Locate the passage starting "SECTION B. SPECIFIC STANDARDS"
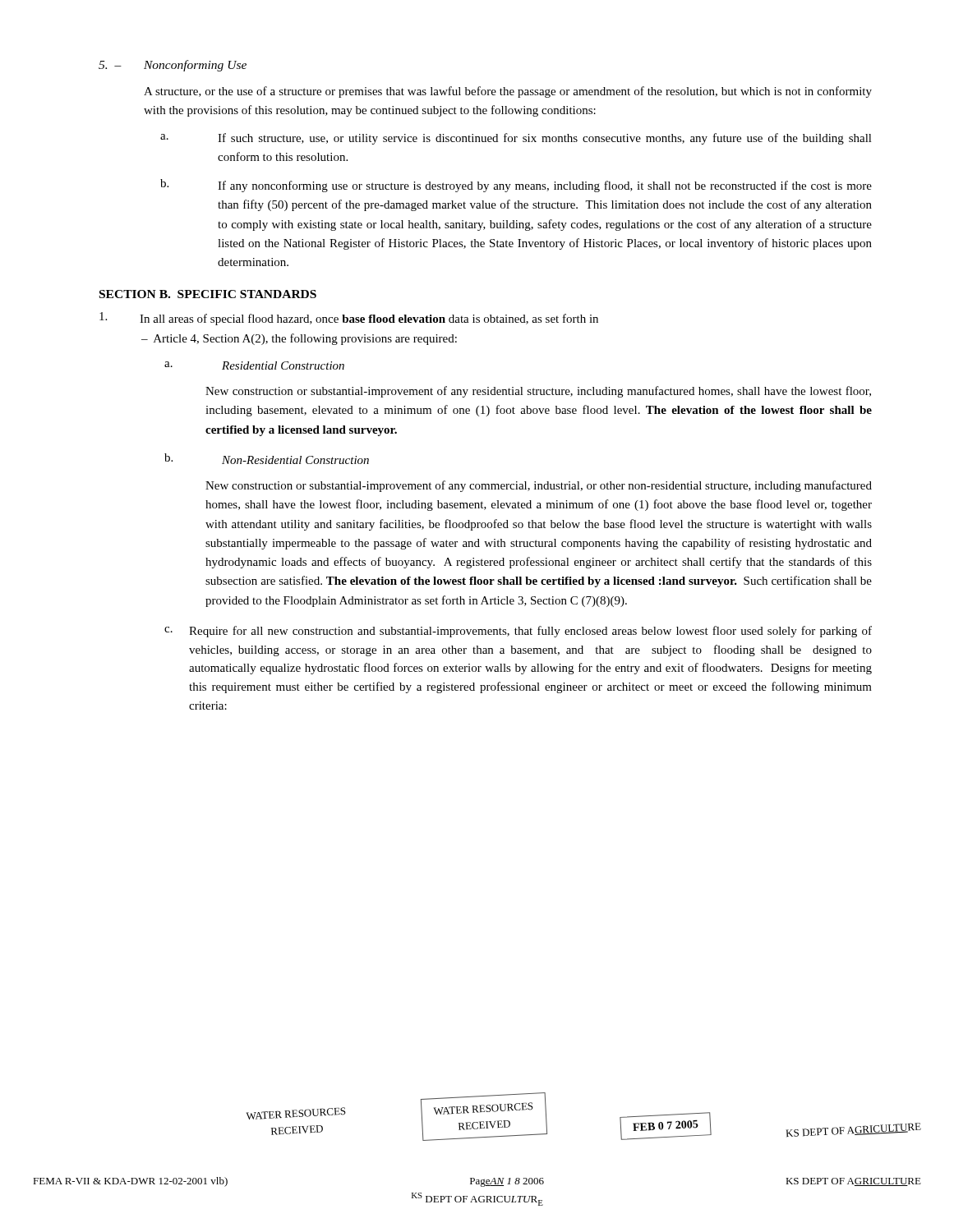The image size is (954, 1232). click(208, 294)
